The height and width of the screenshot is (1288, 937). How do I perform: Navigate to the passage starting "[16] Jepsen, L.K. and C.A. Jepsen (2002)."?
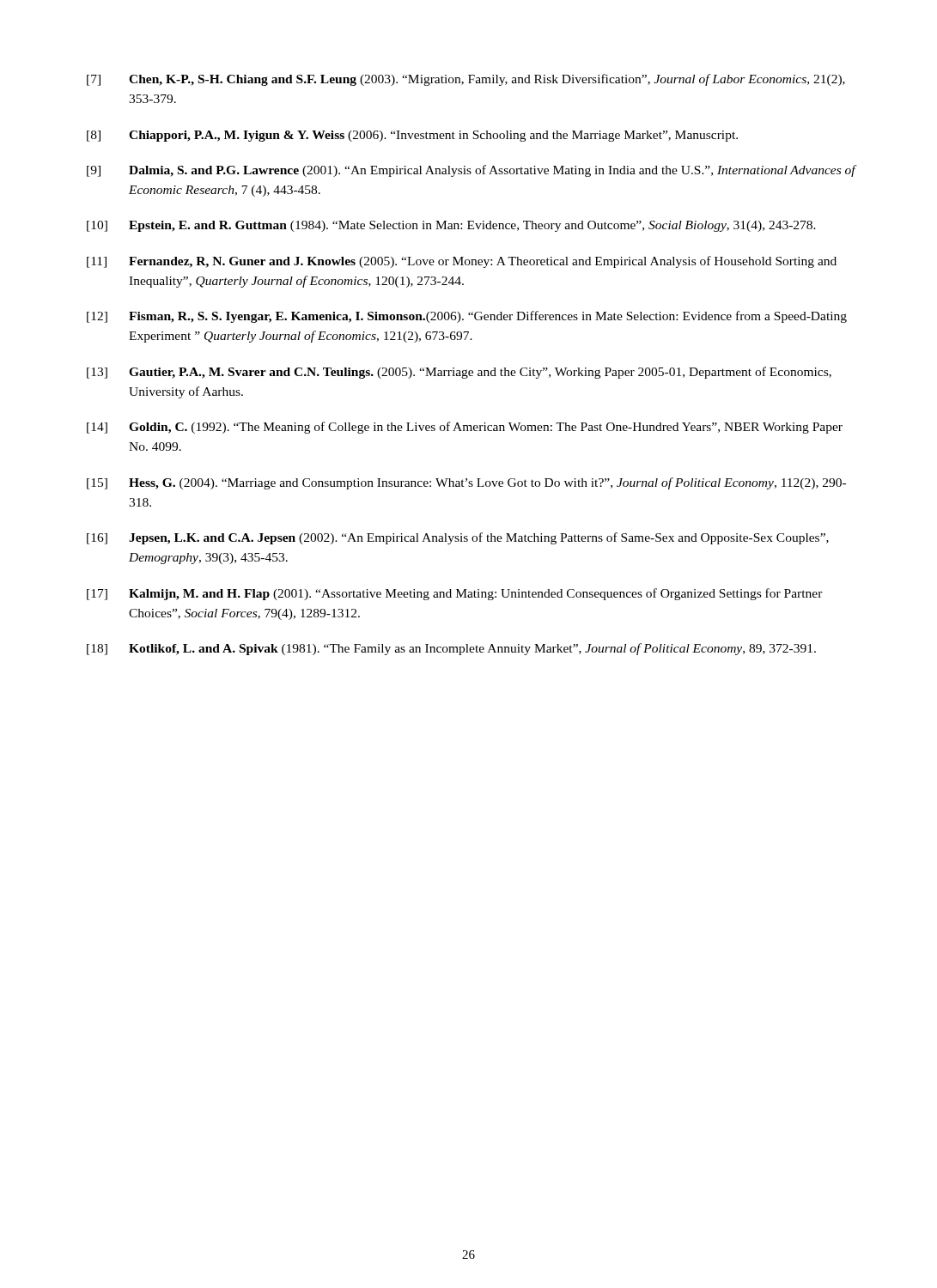(x=473, y=547)
